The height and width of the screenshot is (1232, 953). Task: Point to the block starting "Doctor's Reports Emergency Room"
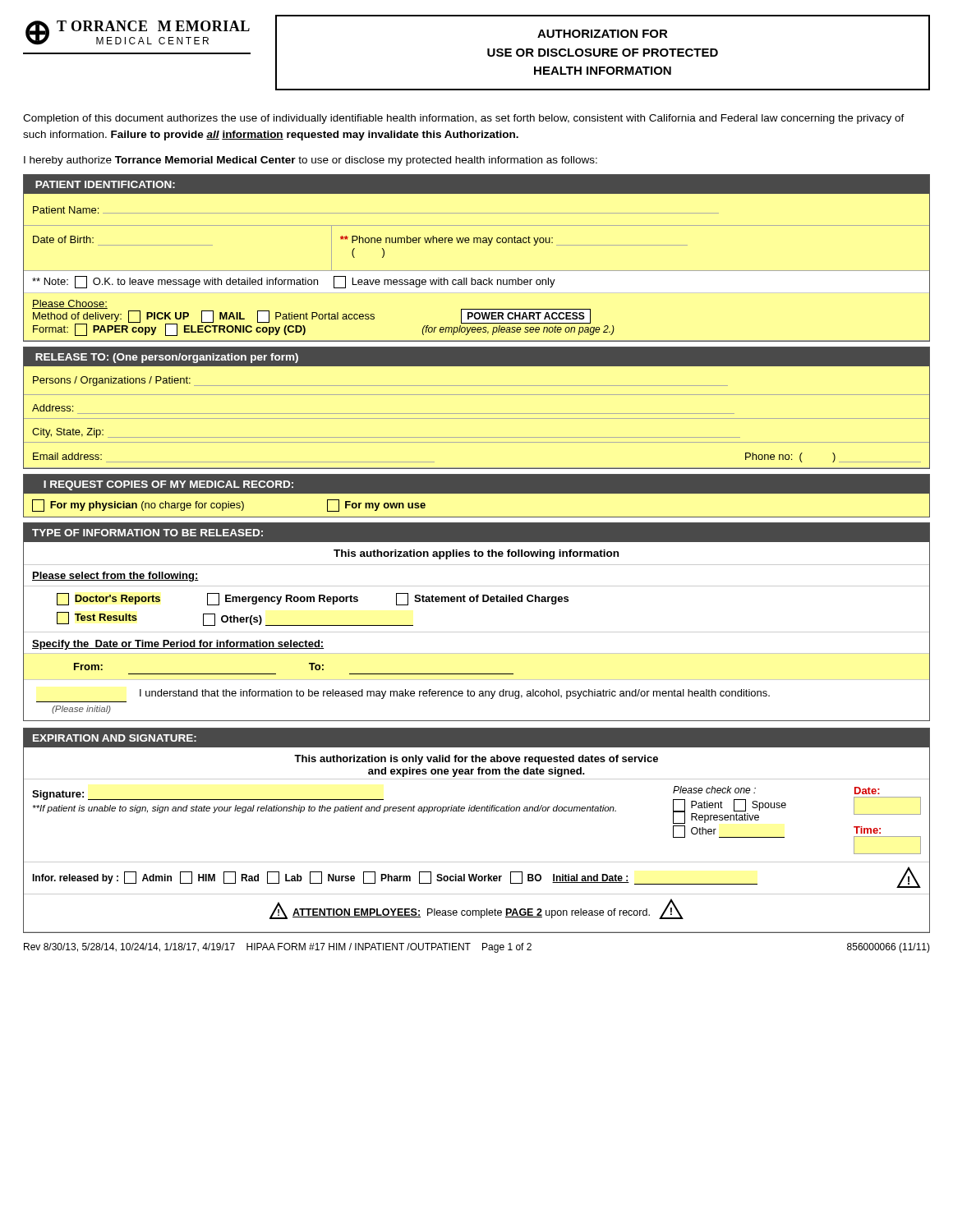pyautogui.click(x=489, y=609)
